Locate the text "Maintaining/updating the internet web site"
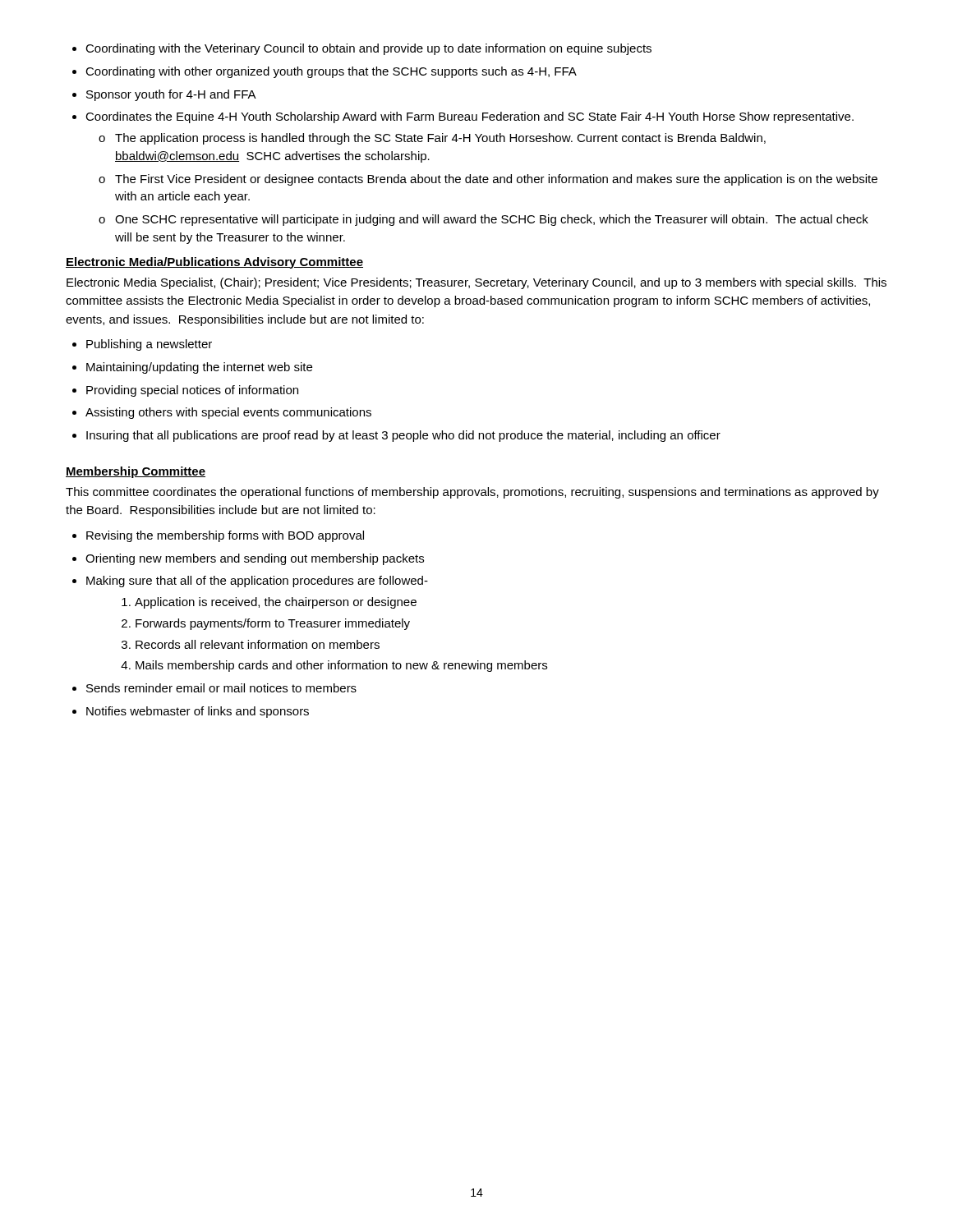The width and height of the screenshot is (953, 1232). tap(199, 368)
